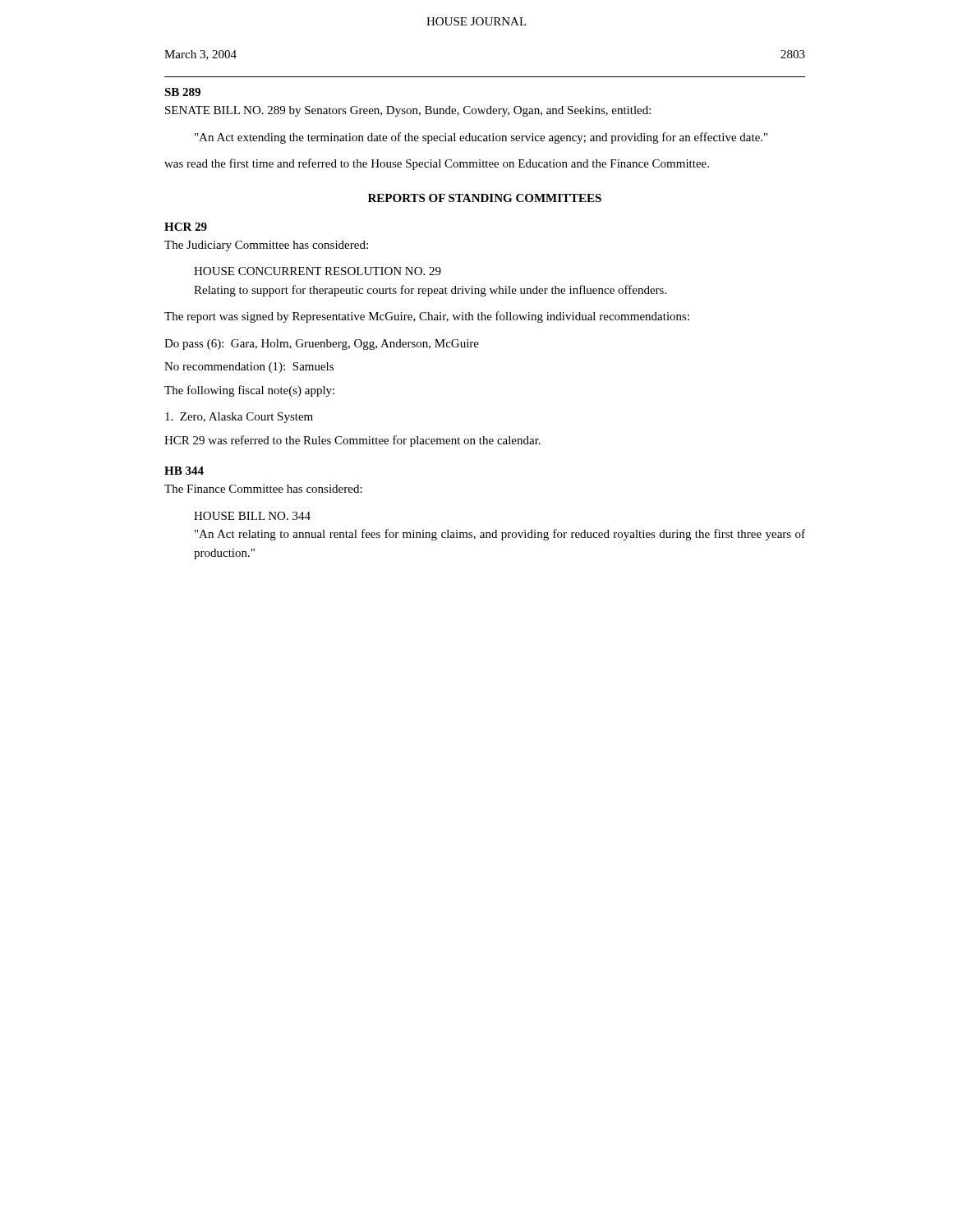Click on the text block that reads ""An Act extending the termination date of the"

coord(481,137)
